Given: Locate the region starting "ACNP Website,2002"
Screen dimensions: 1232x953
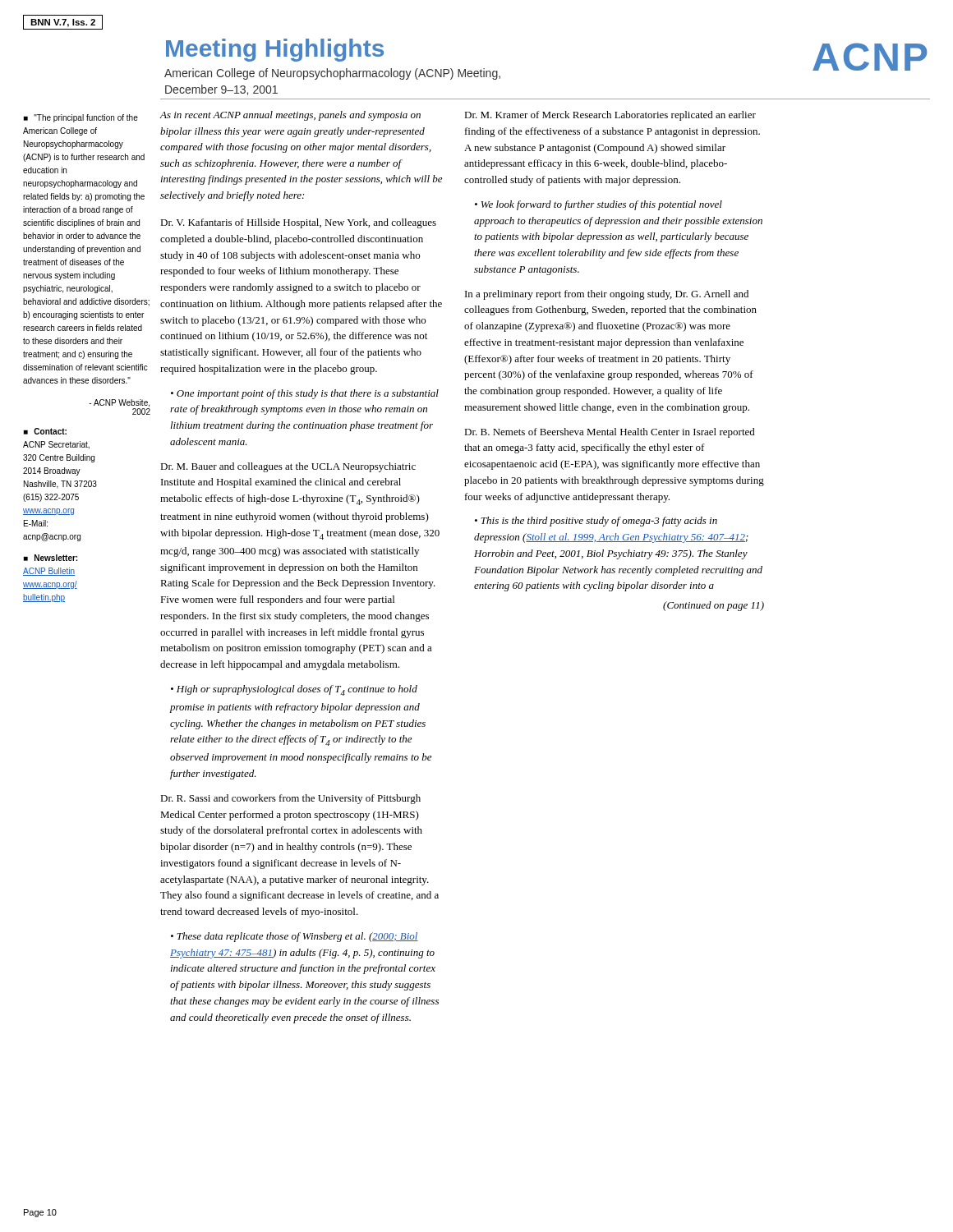Looking at the screenshot, I should (x=120, y=407).
